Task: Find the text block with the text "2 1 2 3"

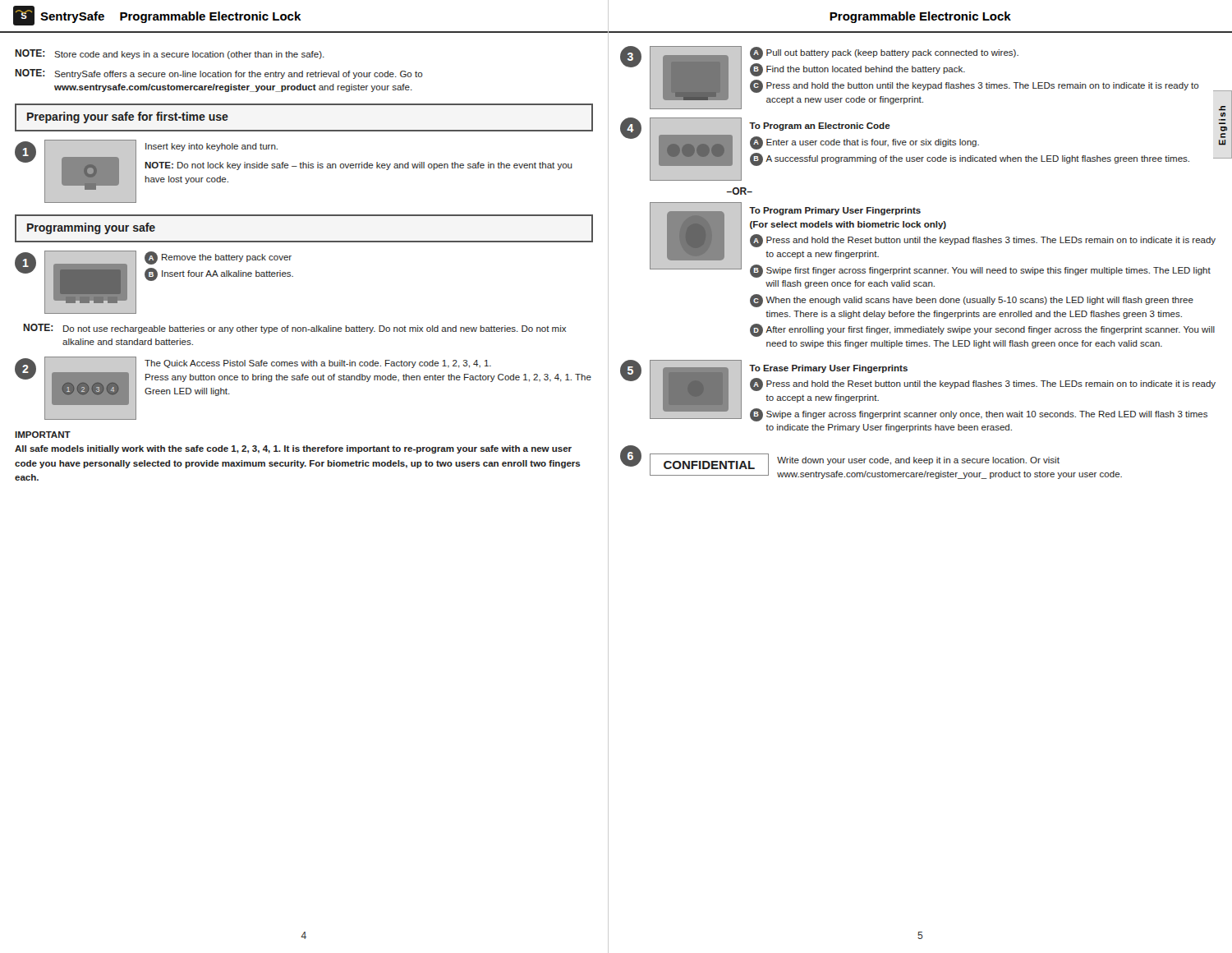Action: pos(304,389)
